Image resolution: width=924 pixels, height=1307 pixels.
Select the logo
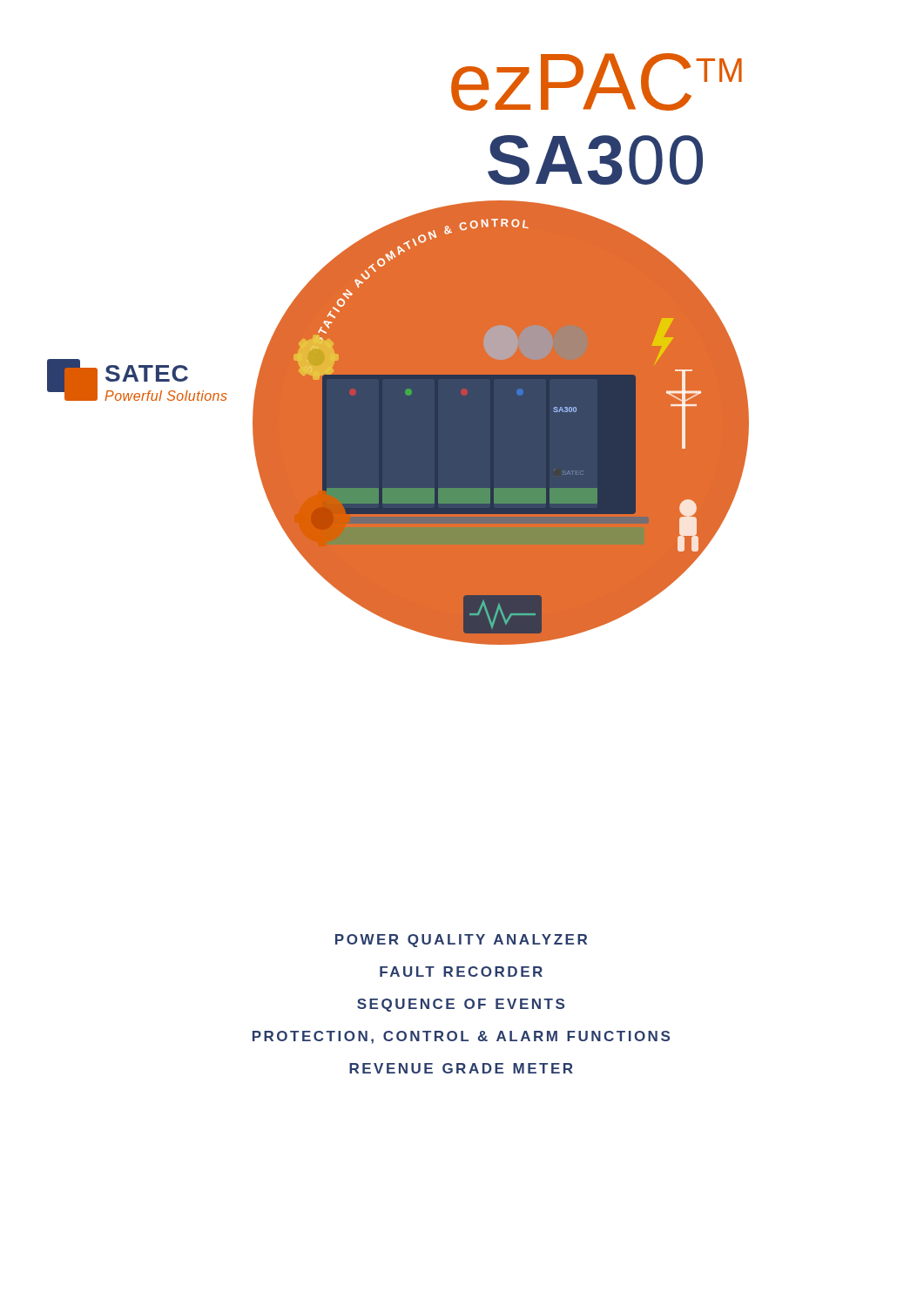[139, 385]
